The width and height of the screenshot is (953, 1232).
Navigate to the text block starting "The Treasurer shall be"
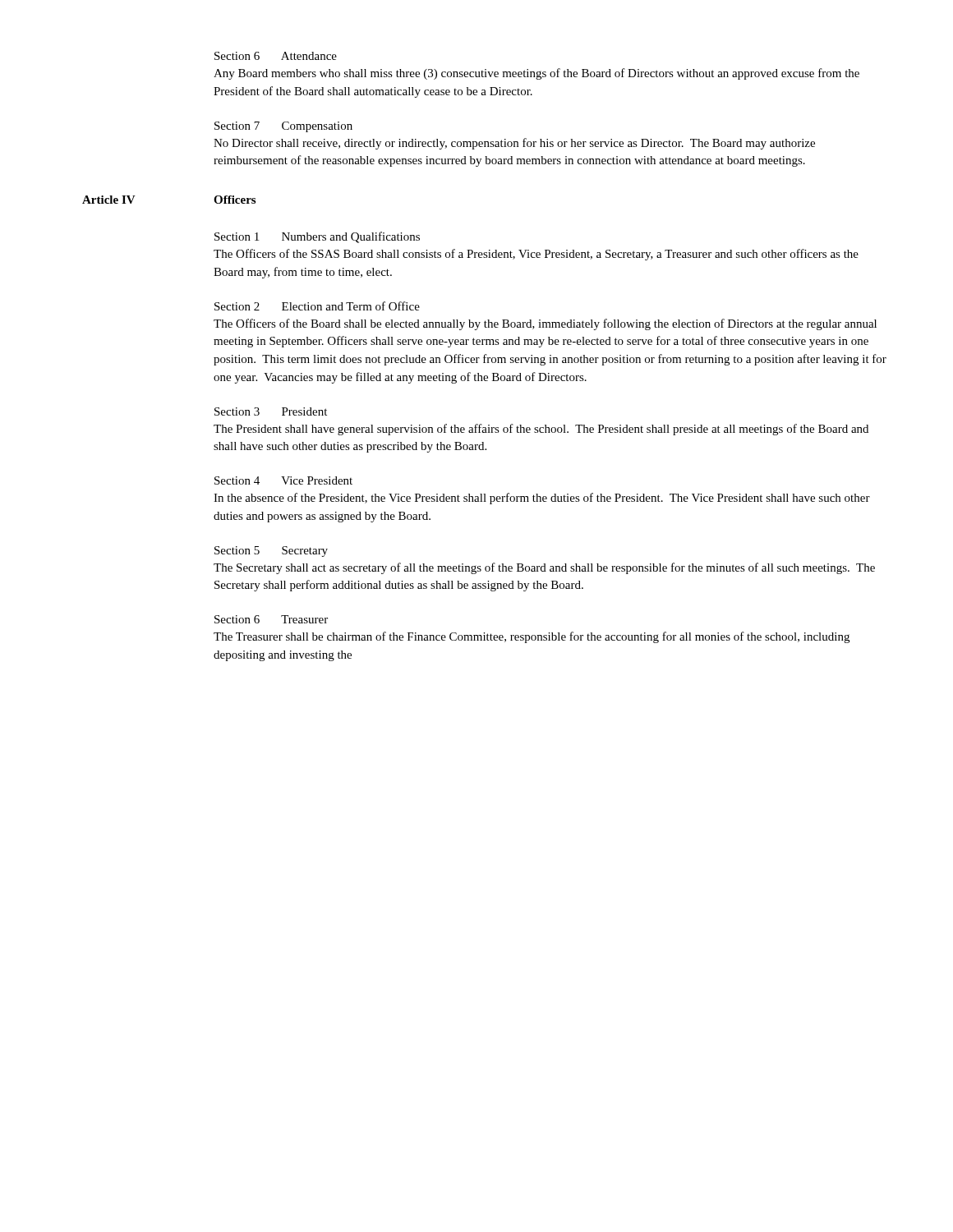(x=532, y=645)
